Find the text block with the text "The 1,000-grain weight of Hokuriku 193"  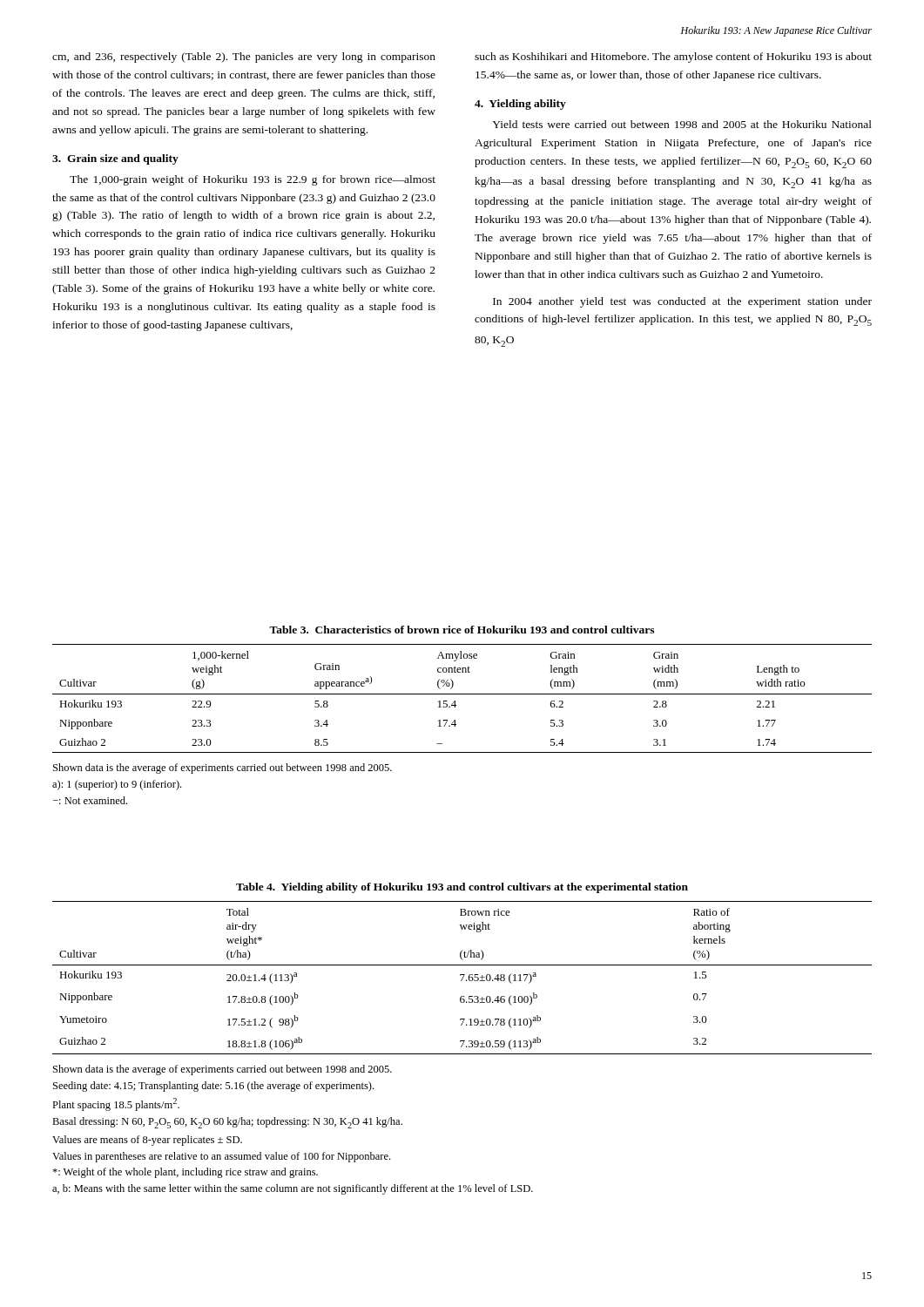click(244, 252)
